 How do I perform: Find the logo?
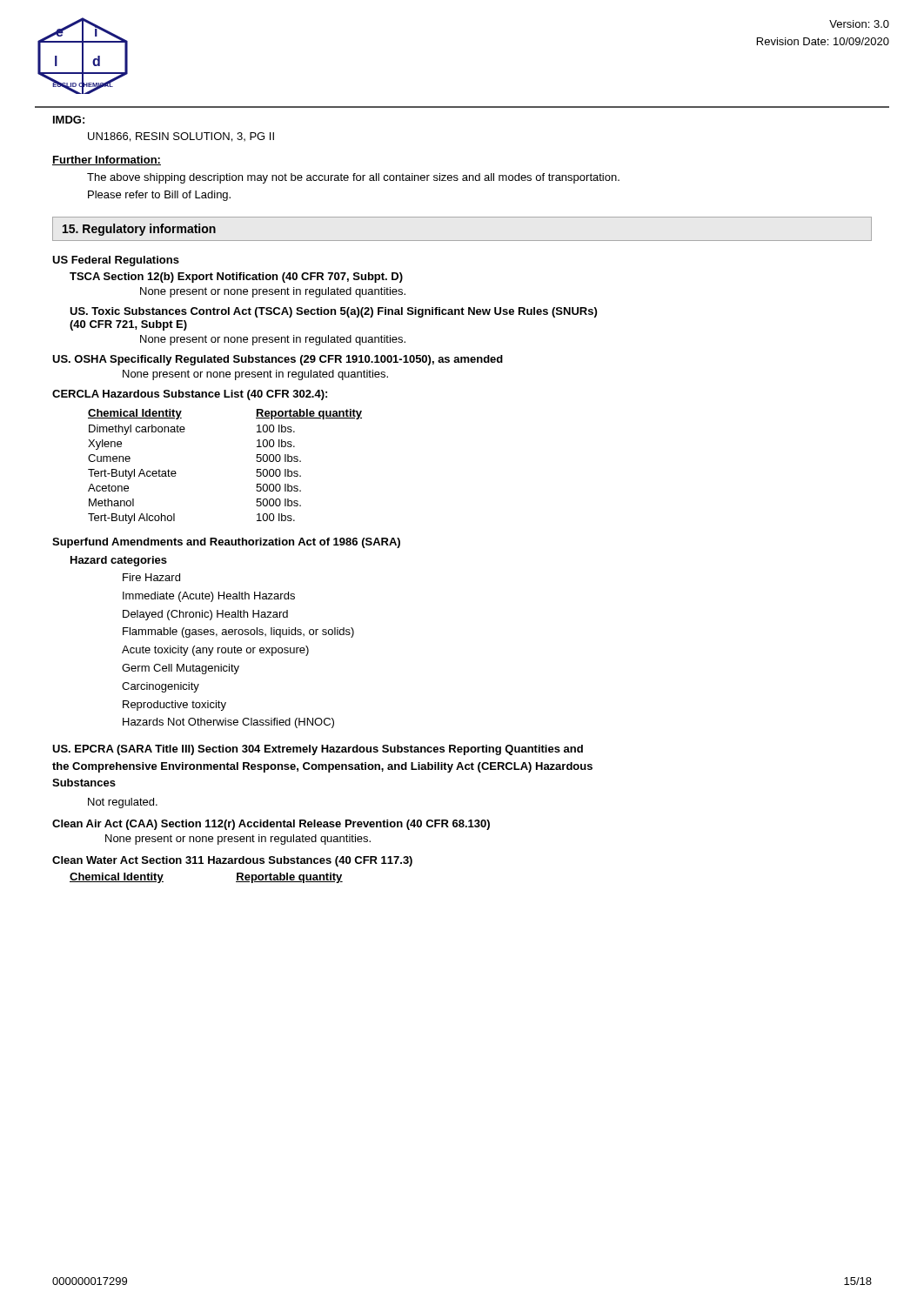pos(83,55)
